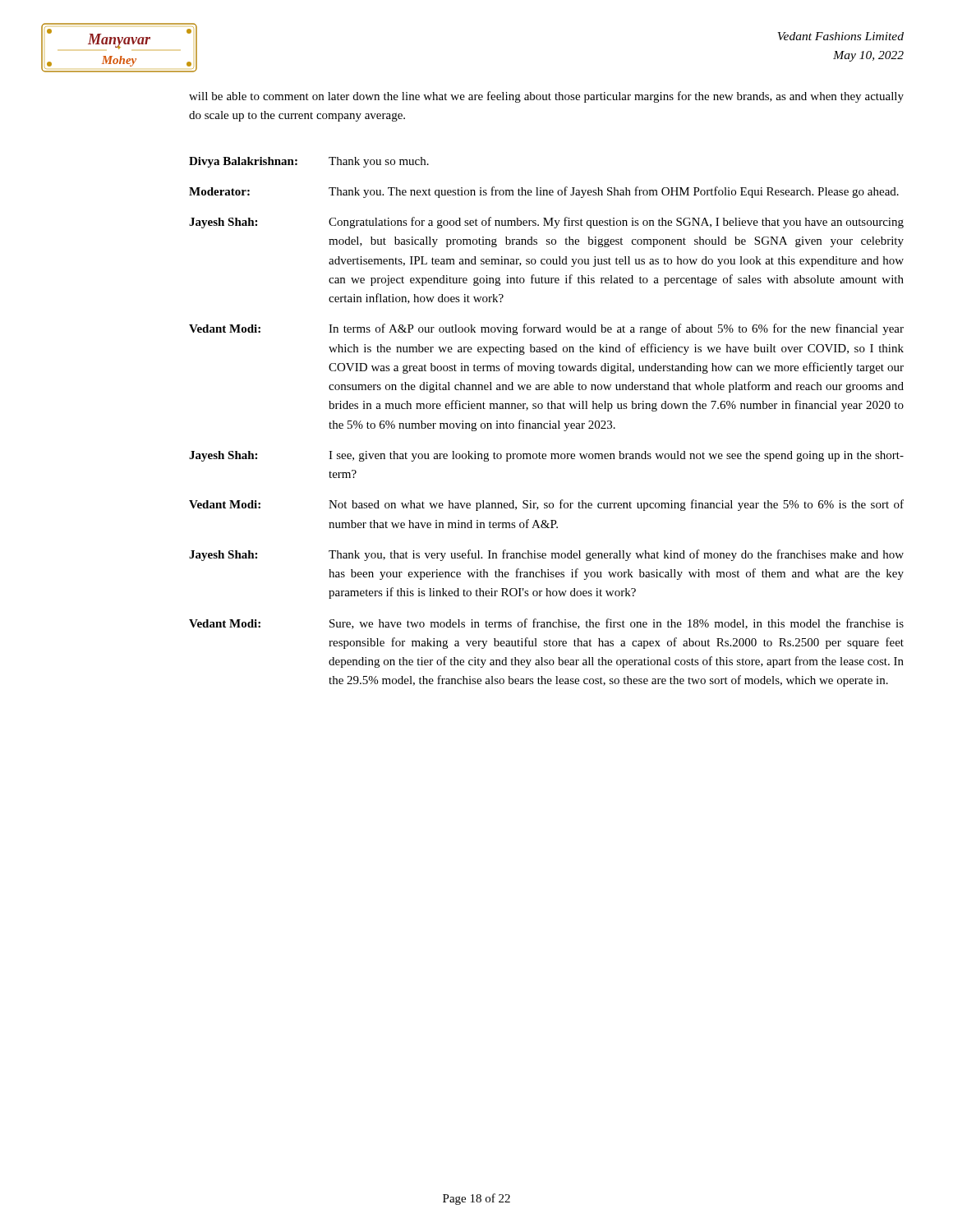Image resolution: width=953 pixels, height=1232 pixels.
Task: Point to the block starting "Jayesh Shah: I"
Action: point(546,465)
